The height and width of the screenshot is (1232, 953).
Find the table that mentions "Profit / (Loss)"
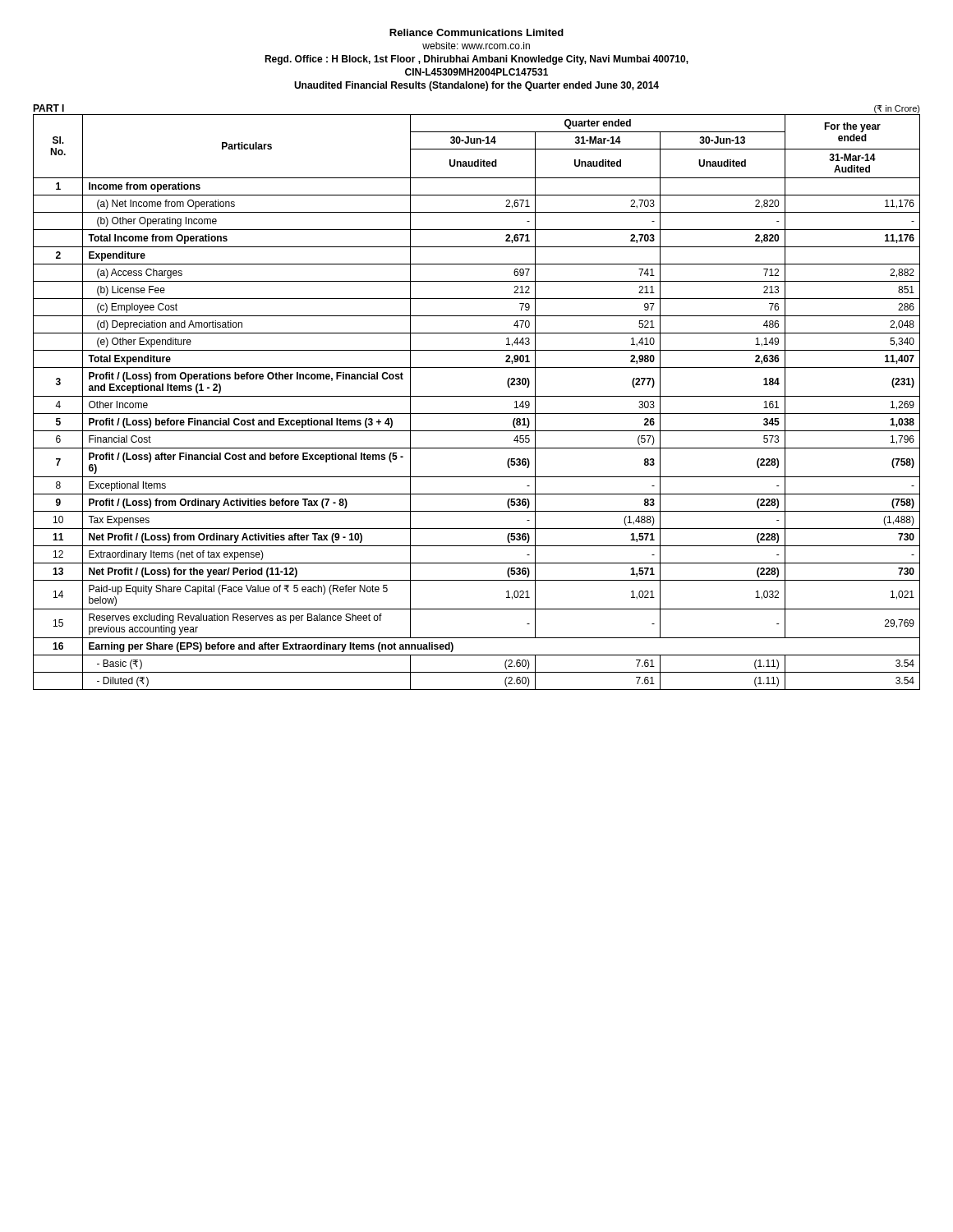click(x=476, y=396)
